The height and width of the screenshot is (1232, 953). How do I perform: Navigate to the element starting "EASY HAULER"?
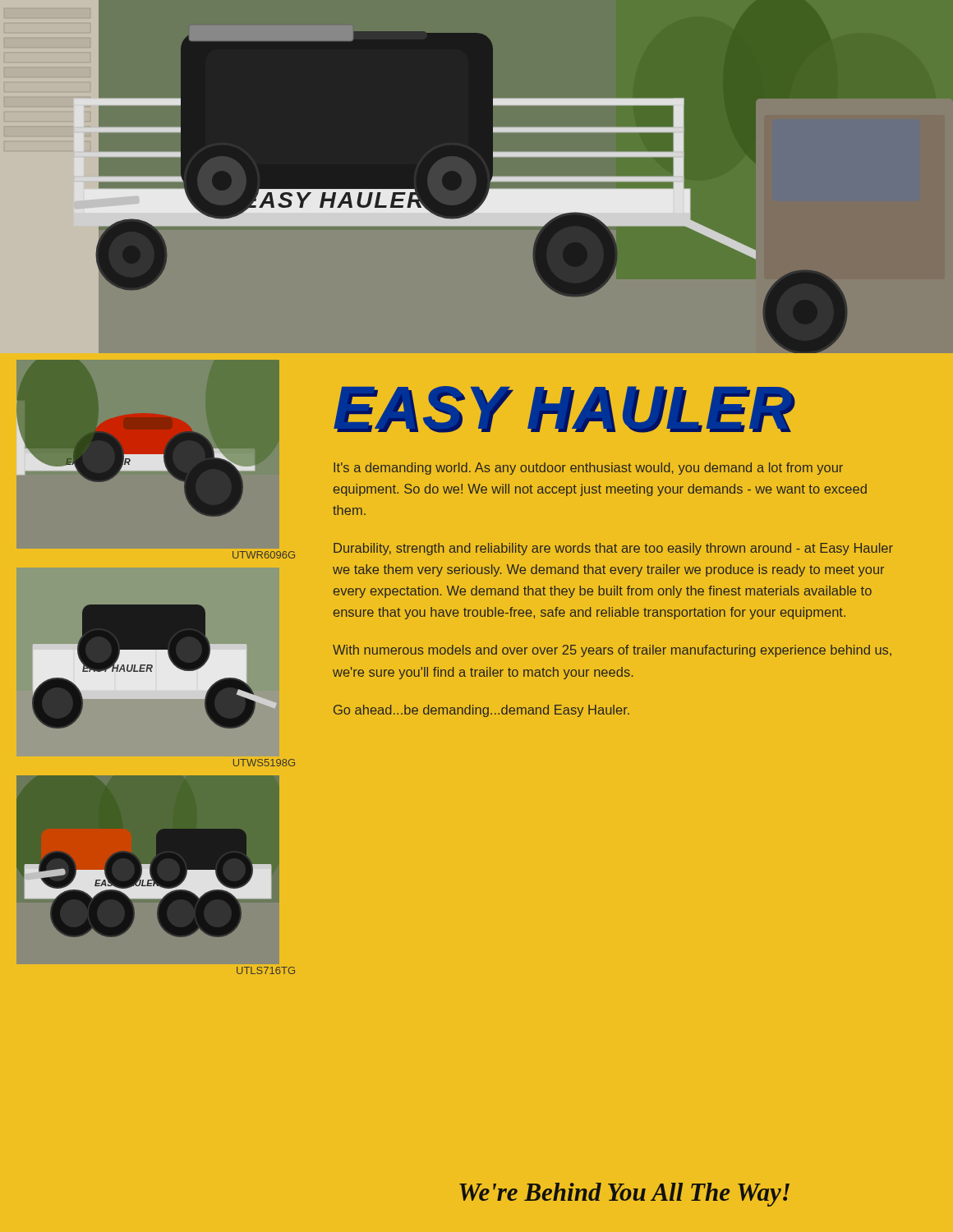pos(564,408)
